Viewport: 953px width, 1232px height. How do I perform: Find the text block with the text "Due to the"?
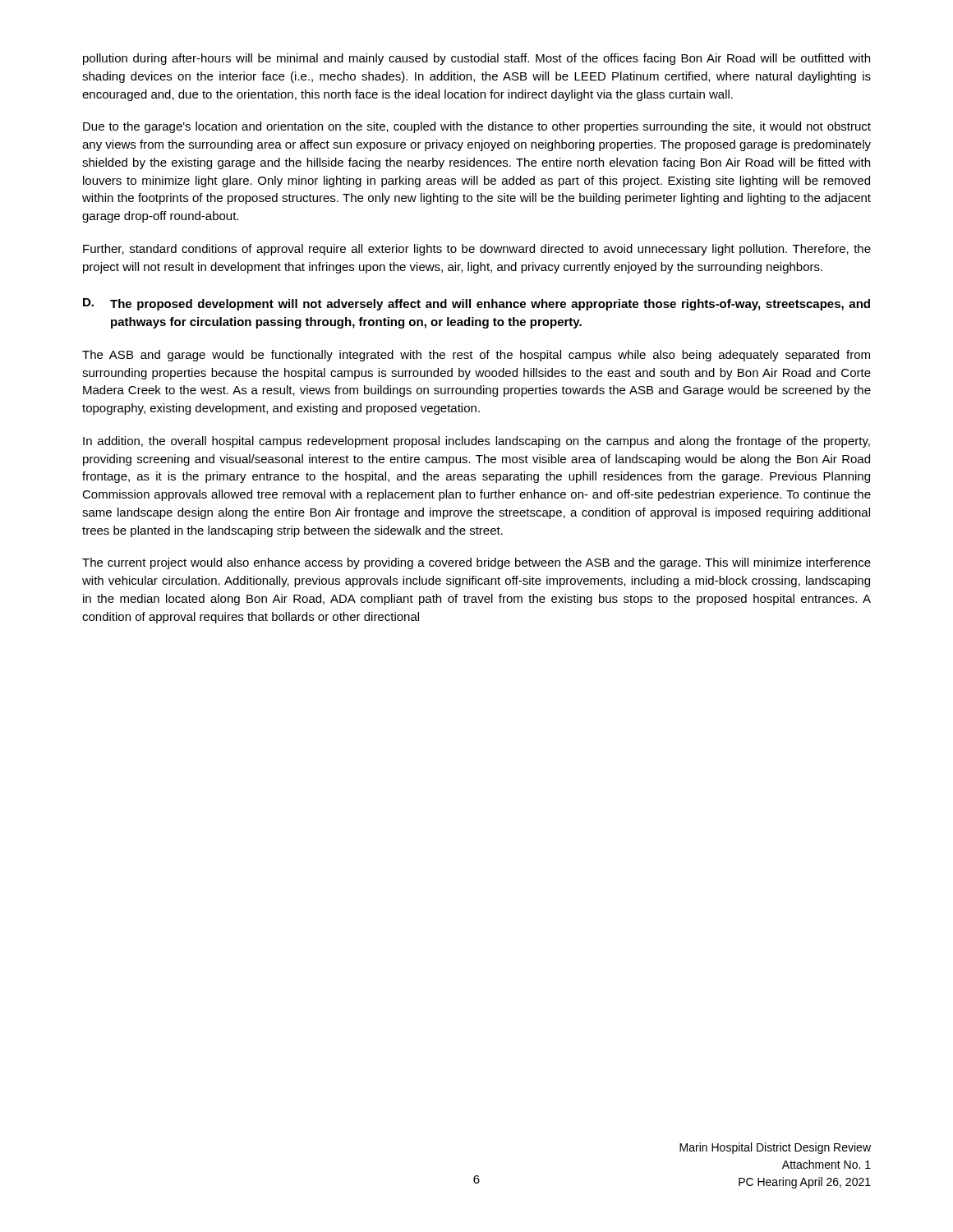coord(476,171)
